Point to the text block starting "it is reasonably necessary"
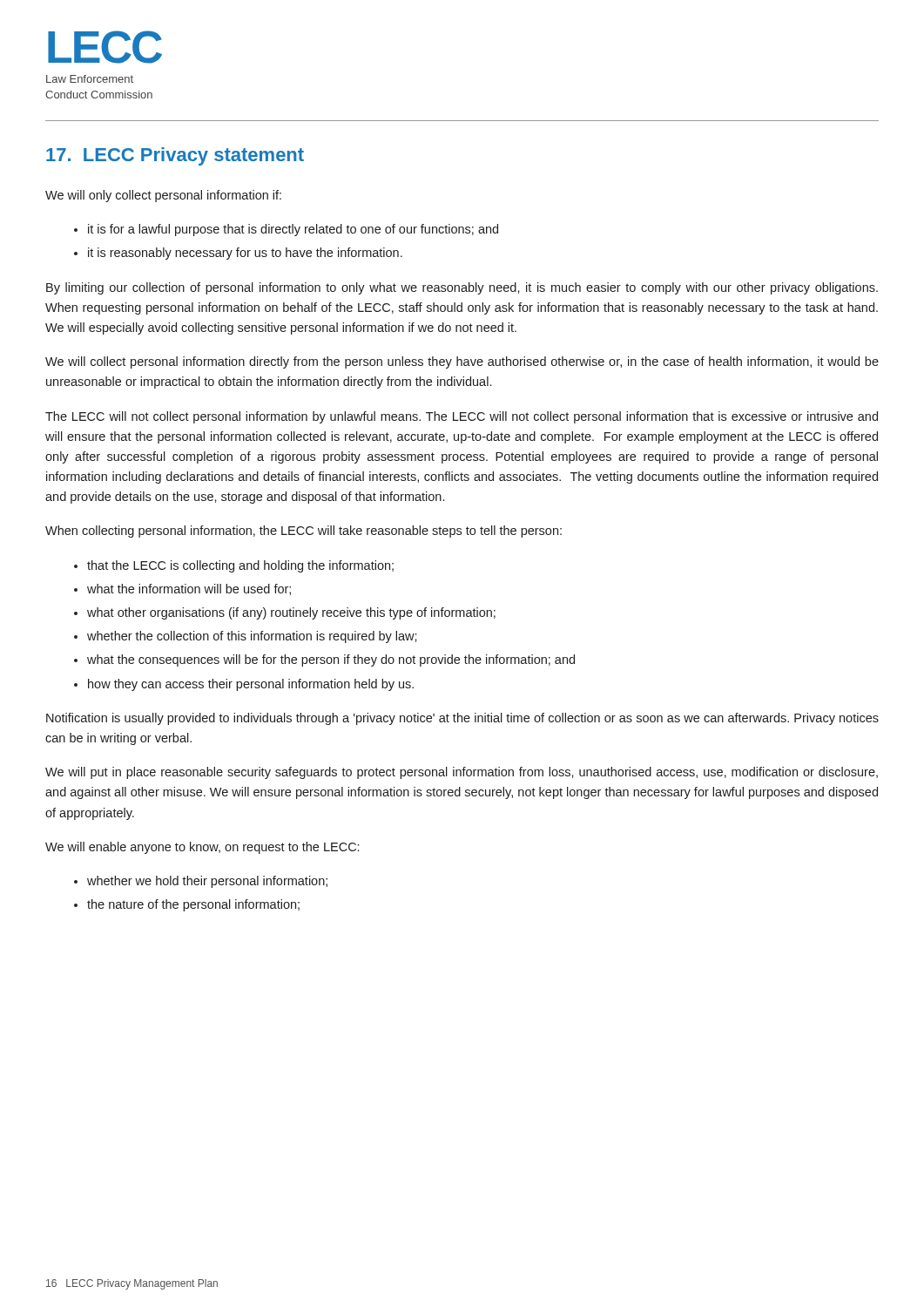Image resolution: width=924 pixels, height=1307 pixels. click(x=245, y=253)
